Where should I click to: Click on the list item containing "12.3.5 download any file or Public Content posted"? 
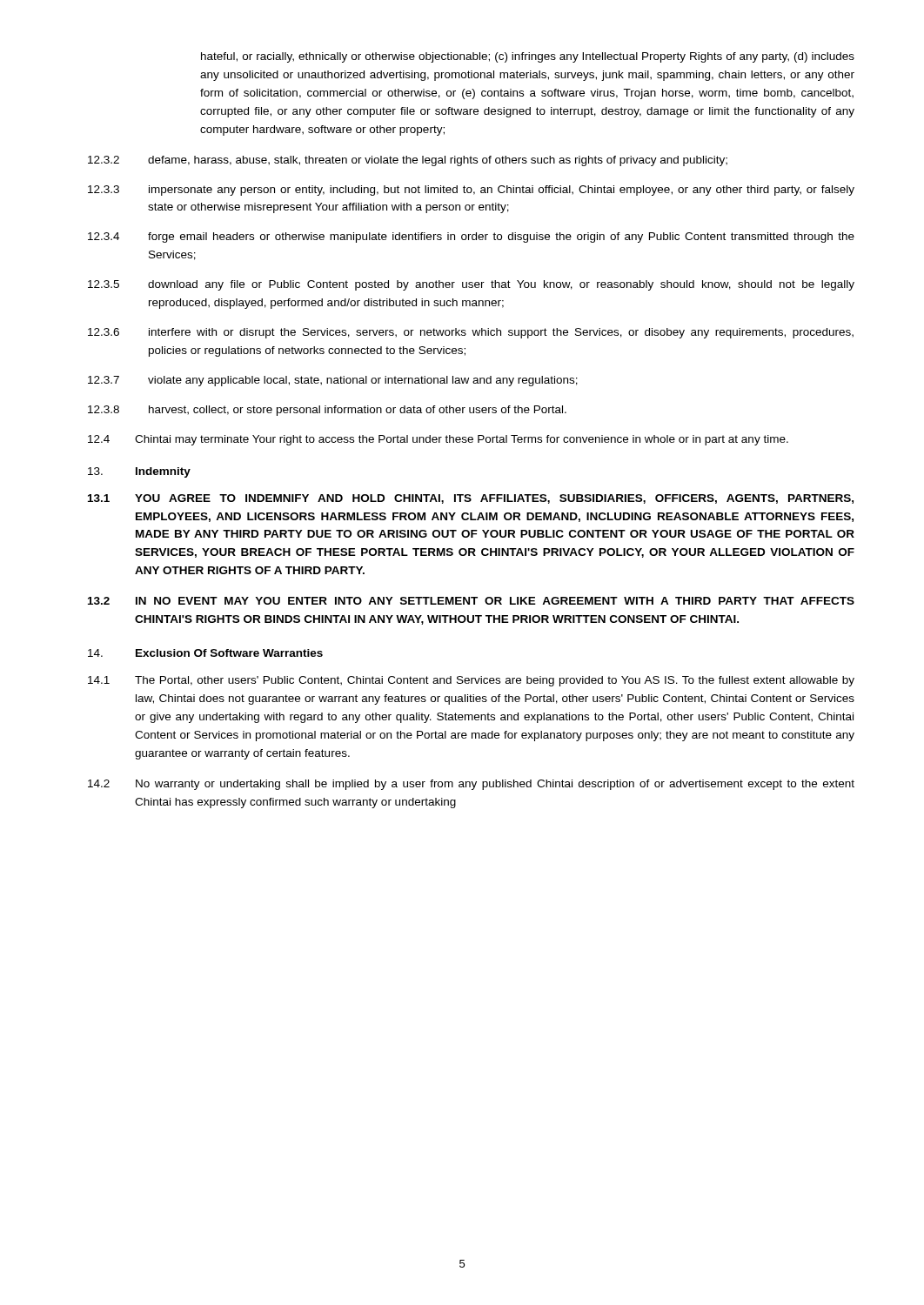tap(471, 294)
